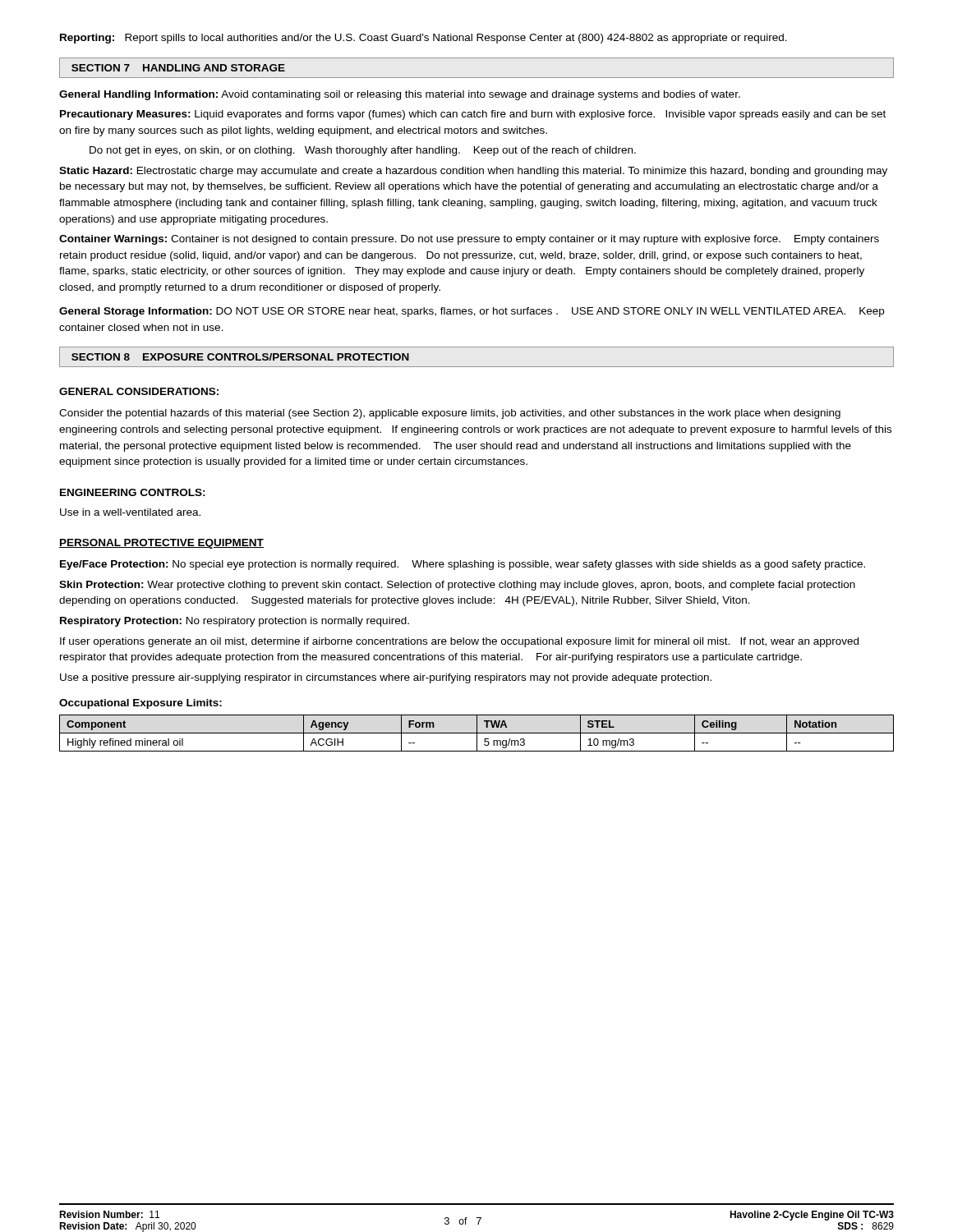
Task: Locate the section header with the text "GENERAL CONSIDERATIONS:"
Action: pyautogui.click(x=139, y=392)
